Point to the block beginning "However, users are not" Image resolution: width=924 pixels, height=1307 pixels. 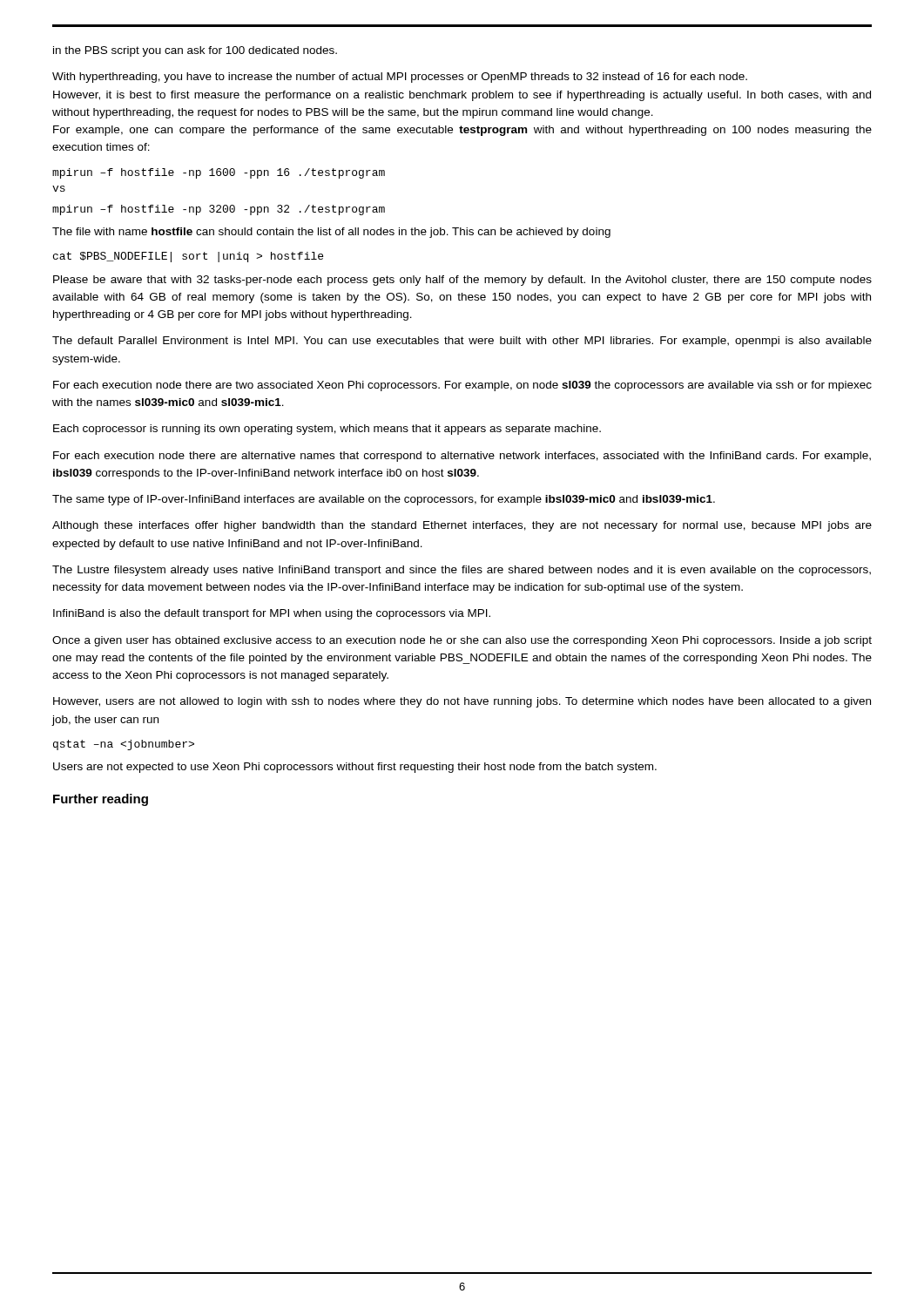point(462,710)
